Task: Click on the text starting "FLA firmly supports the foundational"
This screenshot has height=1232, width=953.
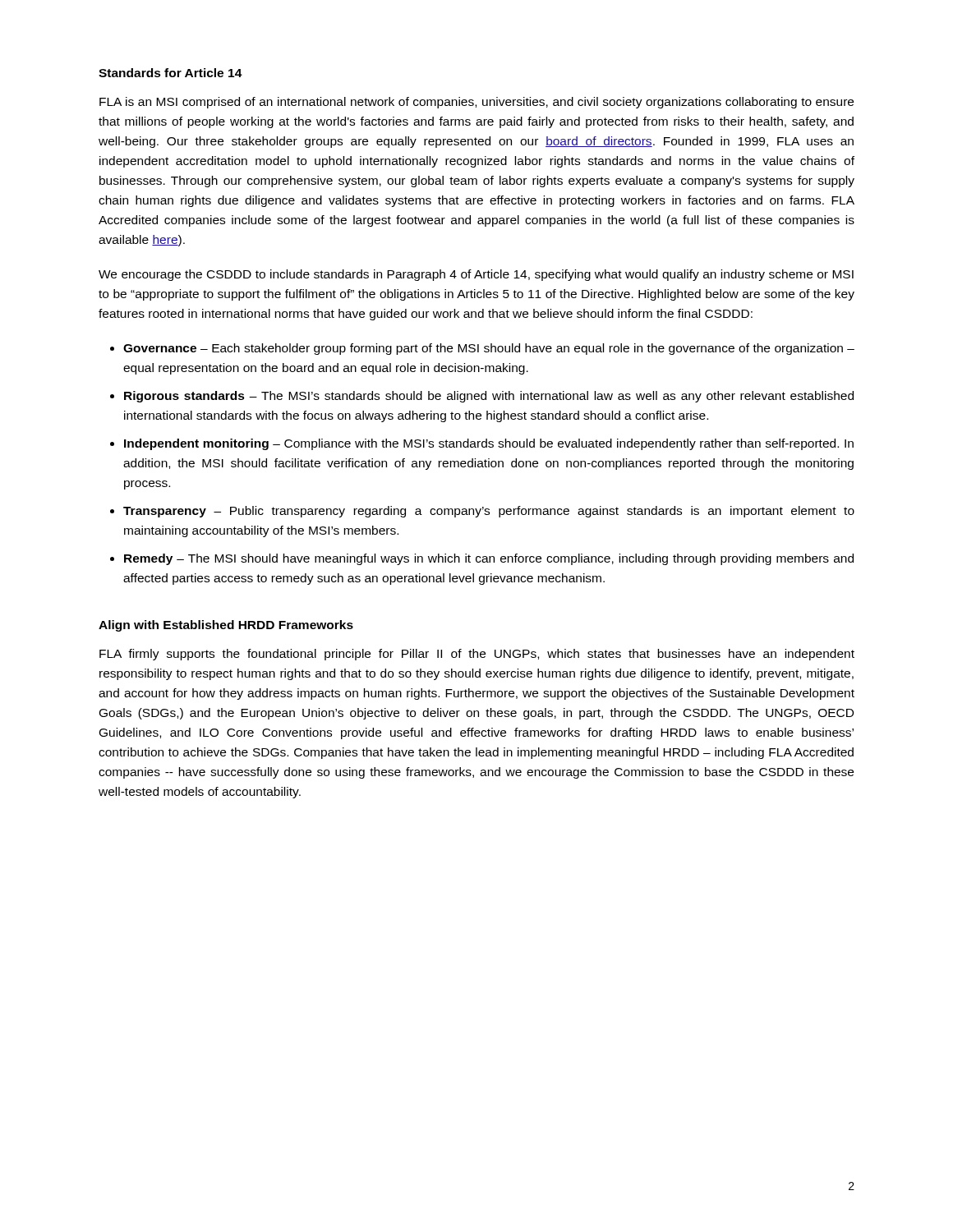Action: coord(476,723)
